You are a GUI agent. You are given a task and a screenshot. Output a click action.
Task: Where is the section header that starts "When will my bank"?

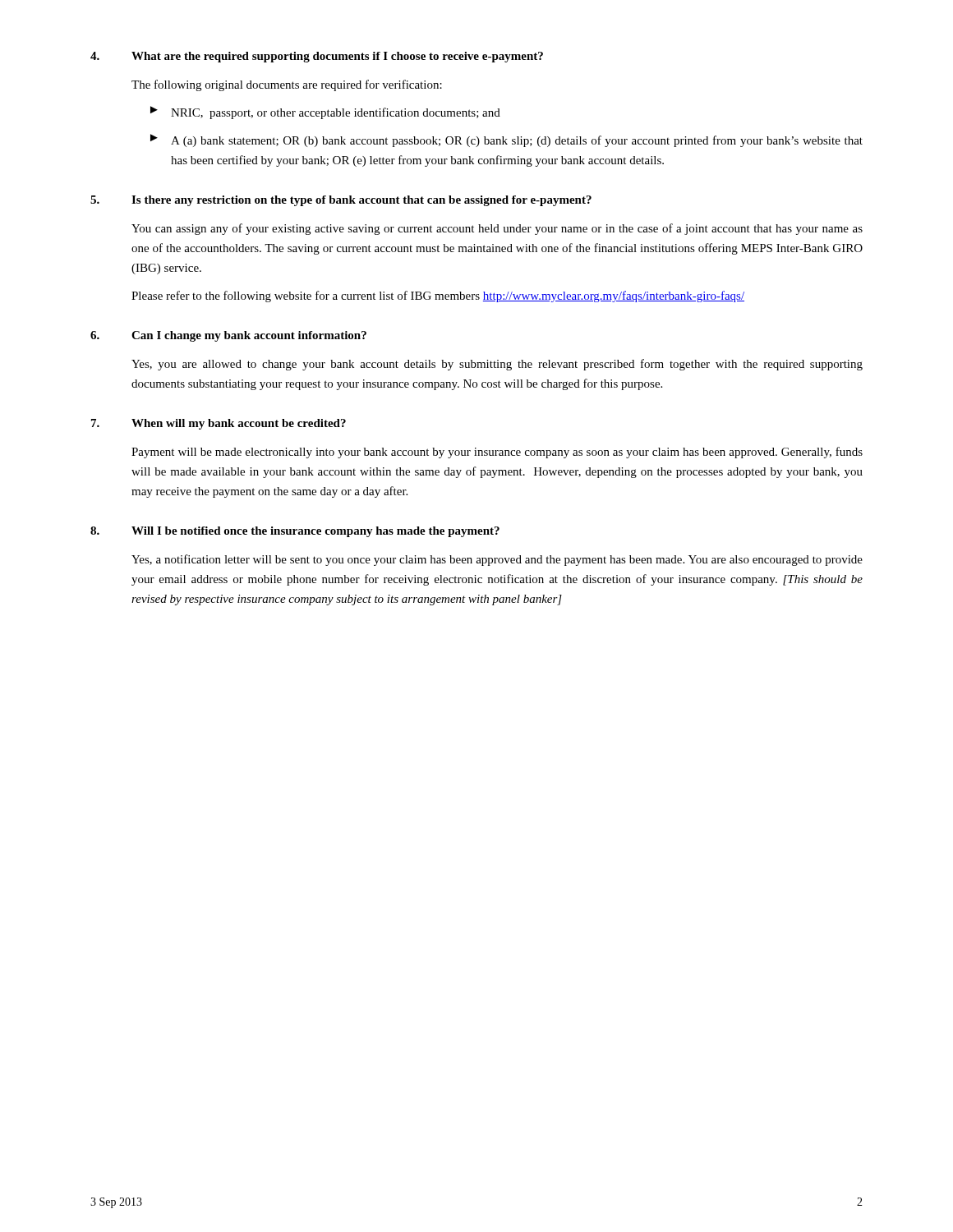239,423
